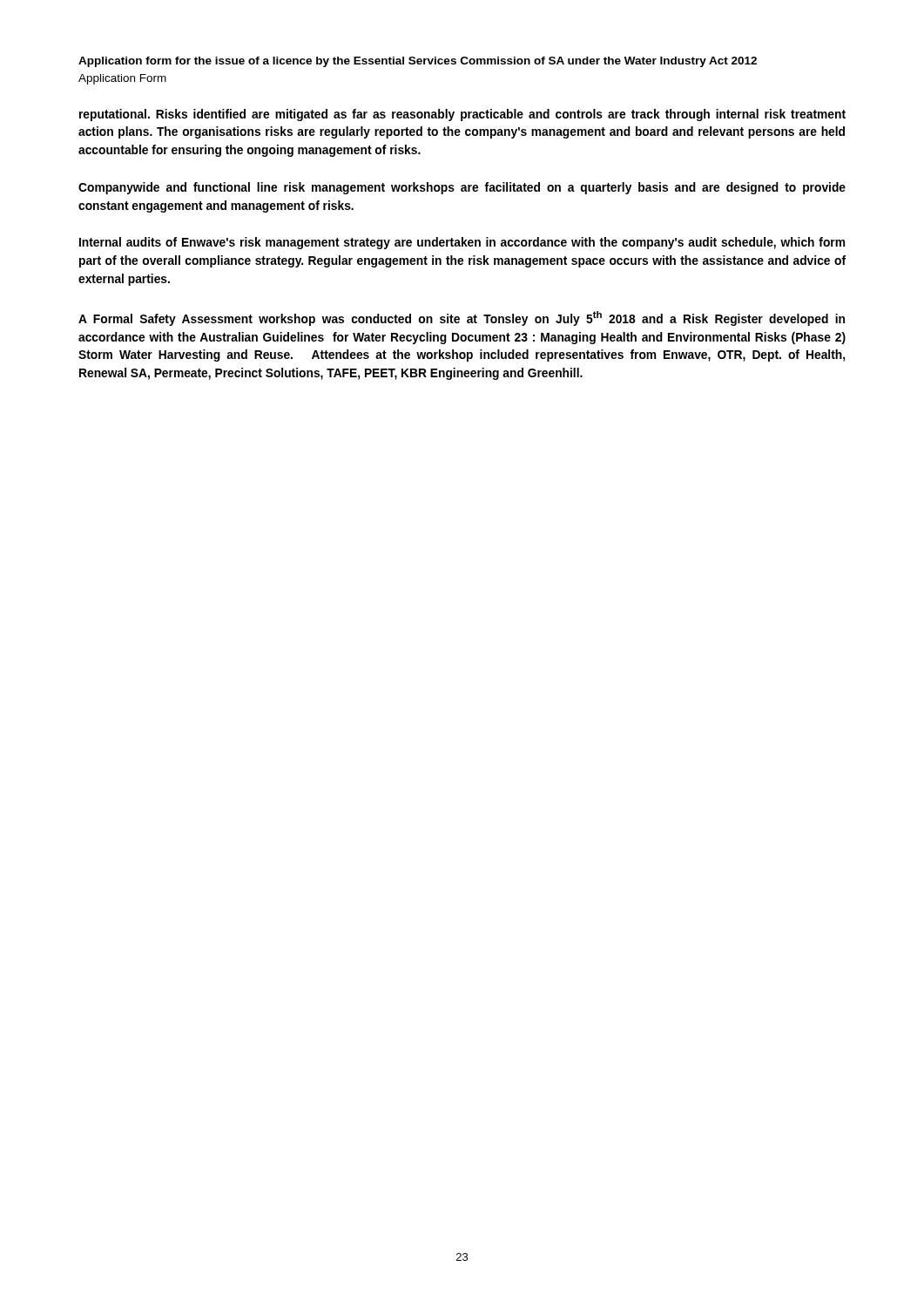Locate the element starting "reputational. Risks identified are mitigated as"
This screenshot has width=924, height=1307.
tap(462, 132)
